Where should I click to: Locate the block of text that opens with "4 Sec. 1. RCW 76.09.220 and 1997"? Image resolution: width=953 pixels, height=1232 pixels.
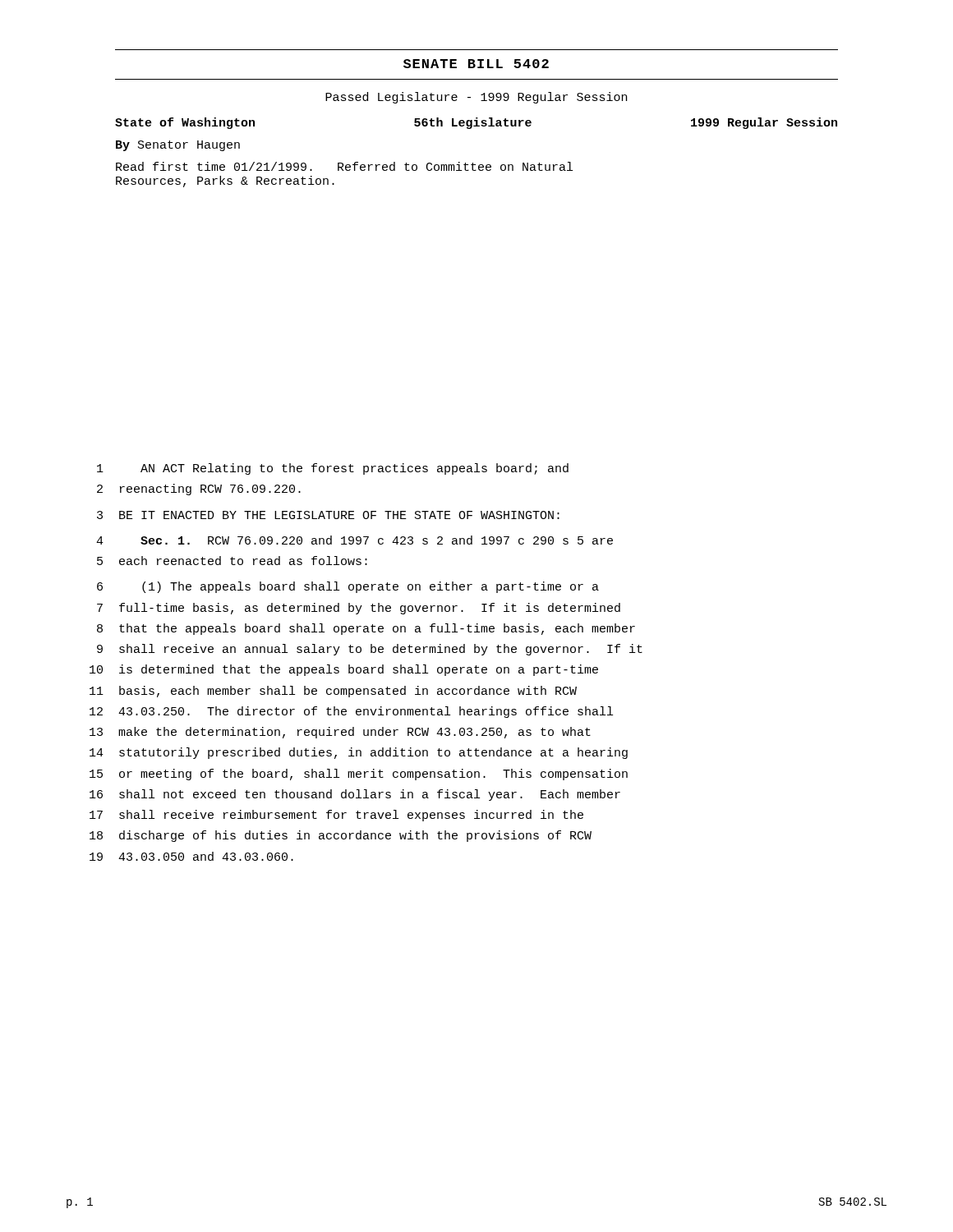476,542
